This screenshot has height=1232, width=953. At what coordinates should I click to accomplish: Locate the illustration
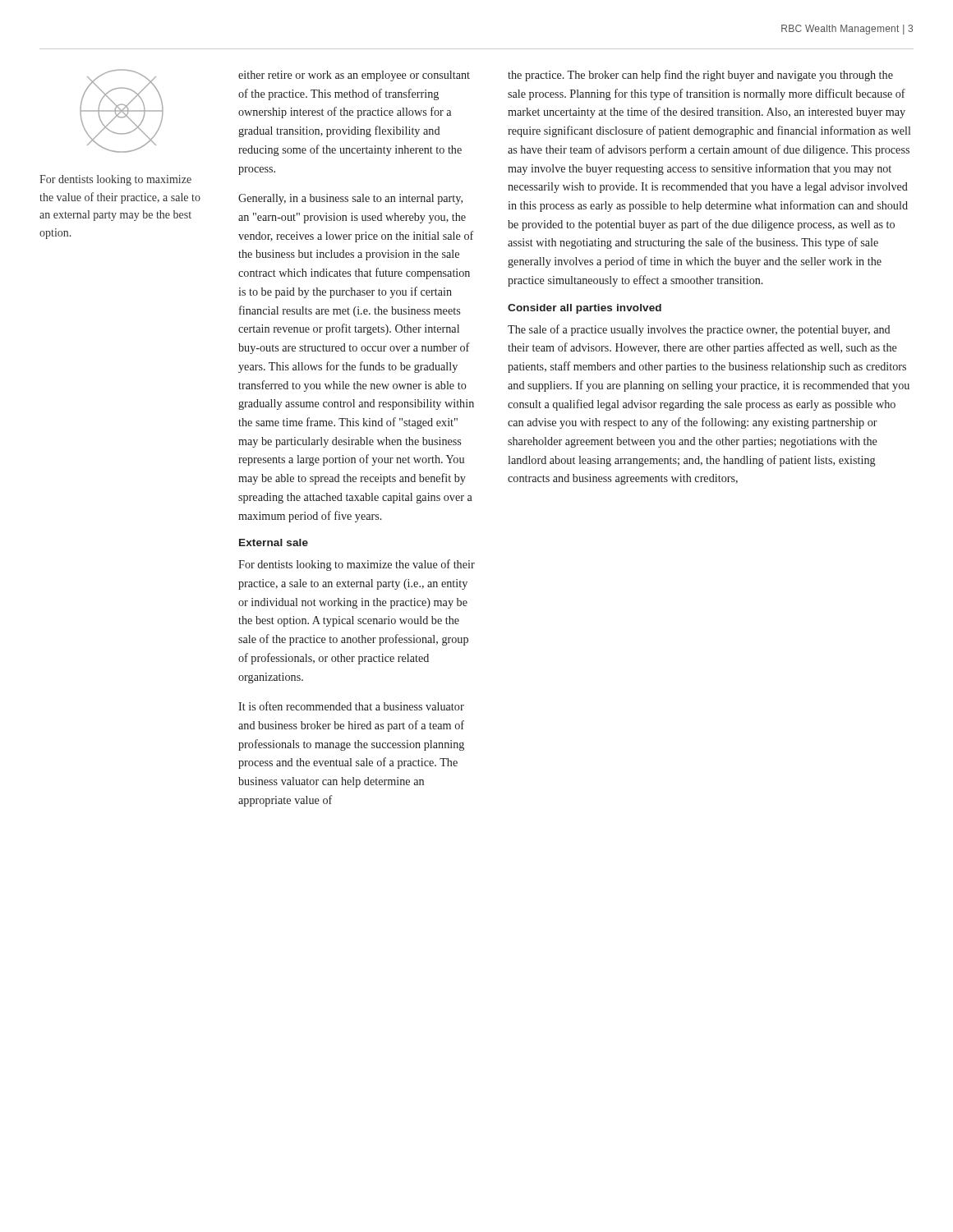coord(122,111)
